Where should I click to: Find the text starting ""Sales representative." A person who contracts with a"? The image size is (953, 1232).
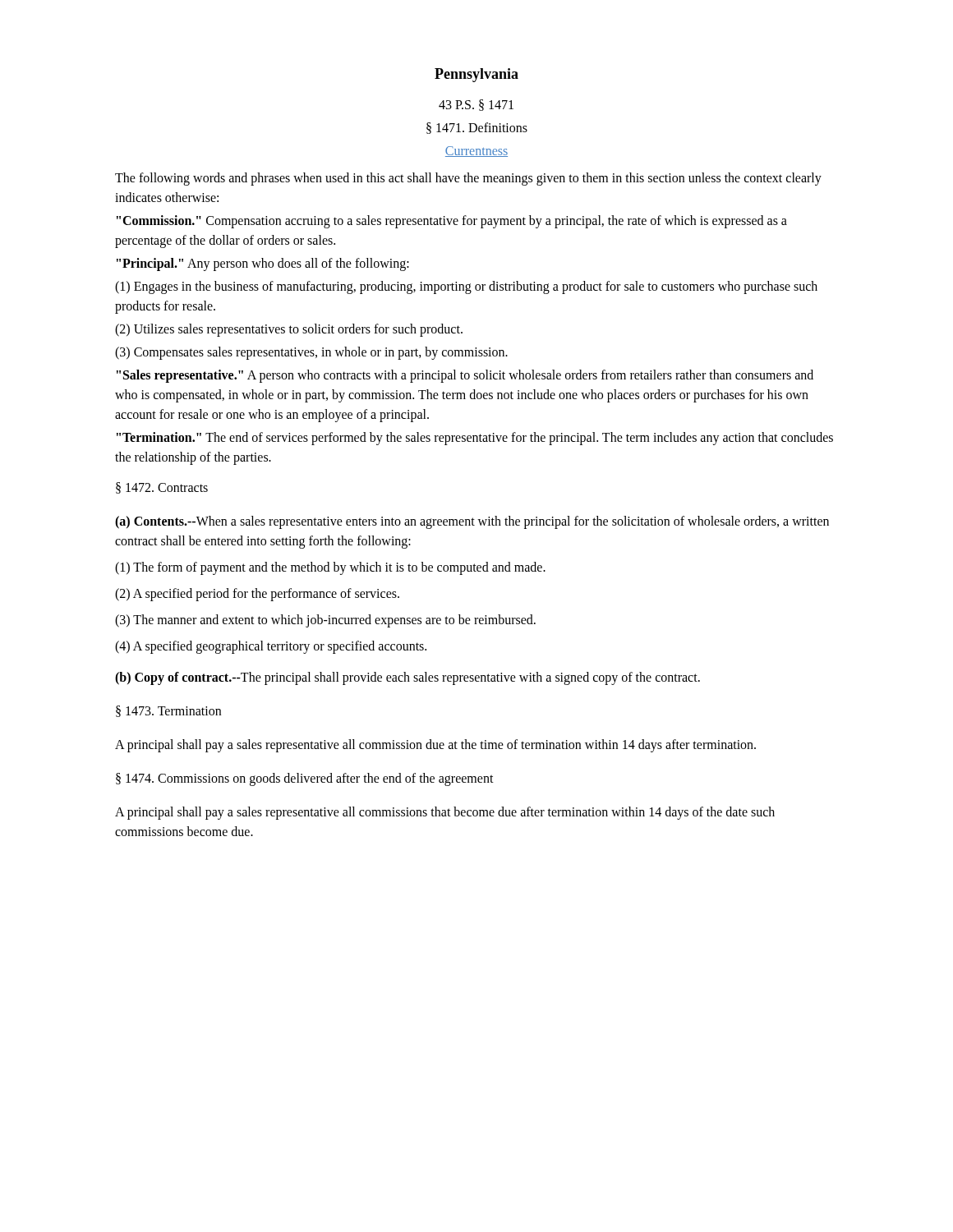464,395
